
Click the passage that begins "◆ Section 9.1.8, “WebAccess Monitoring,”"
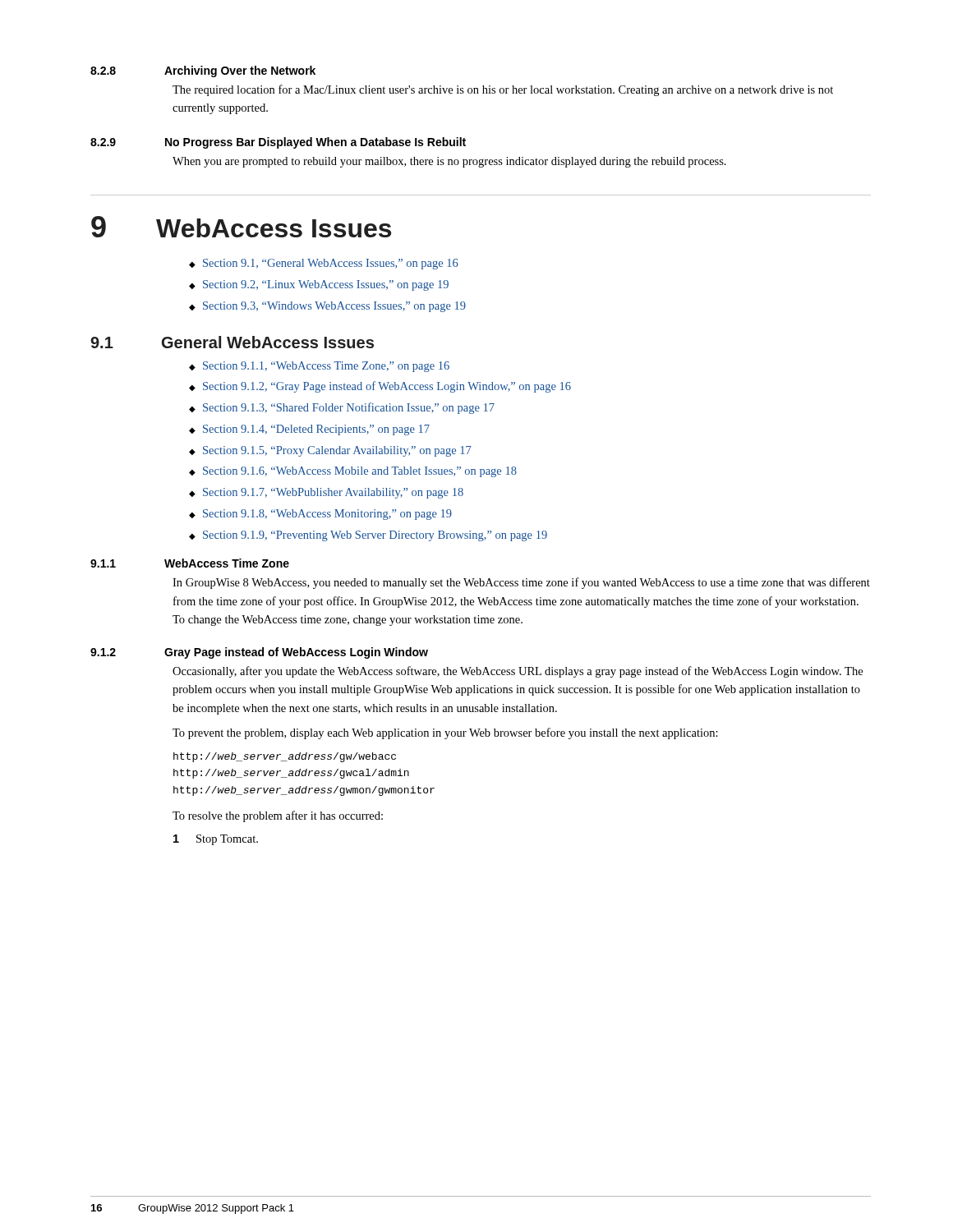click(x=320, y=514)
